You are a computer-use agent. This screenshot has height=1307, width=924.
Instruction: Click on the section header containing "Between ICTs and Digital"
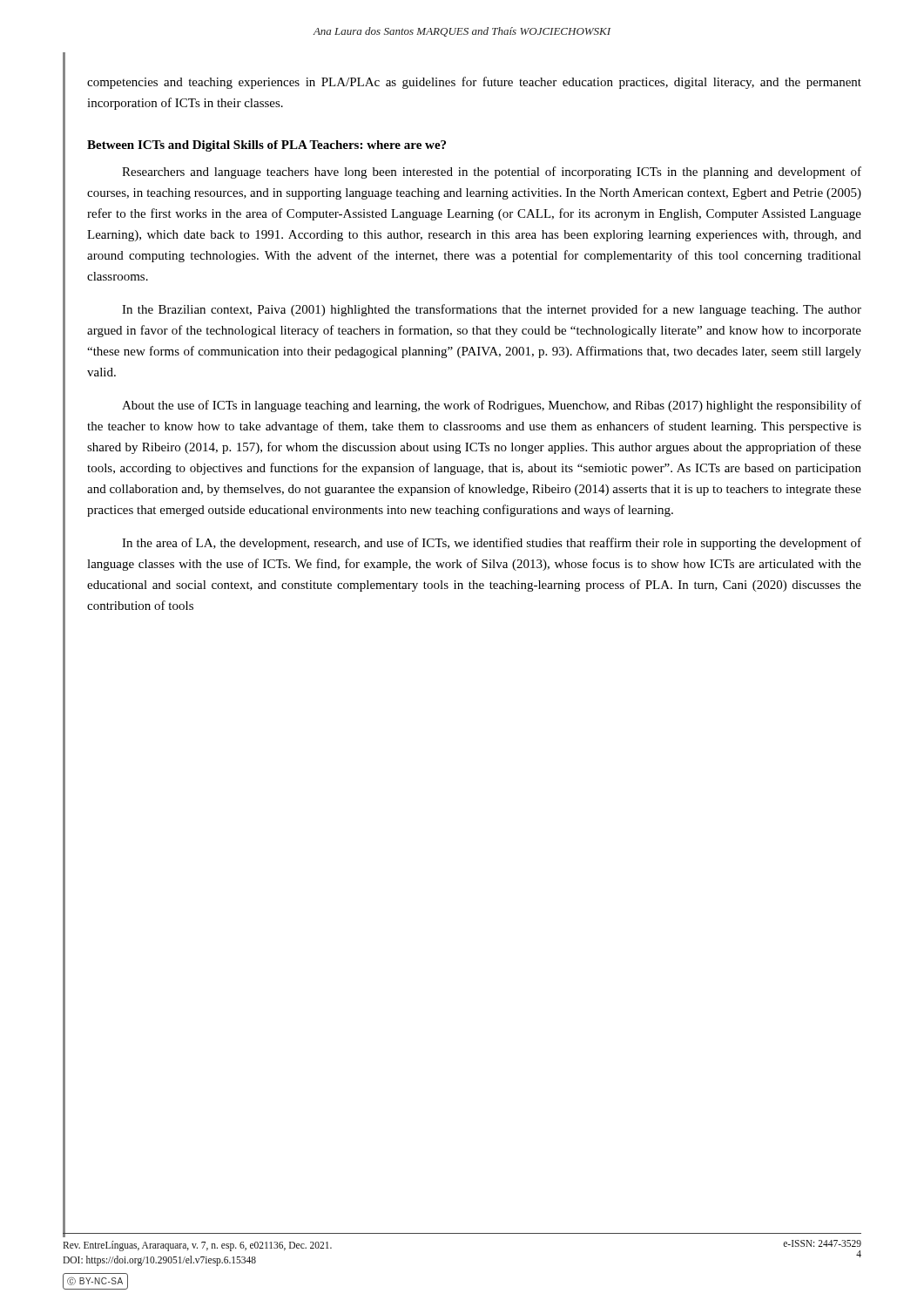point(267,145)
